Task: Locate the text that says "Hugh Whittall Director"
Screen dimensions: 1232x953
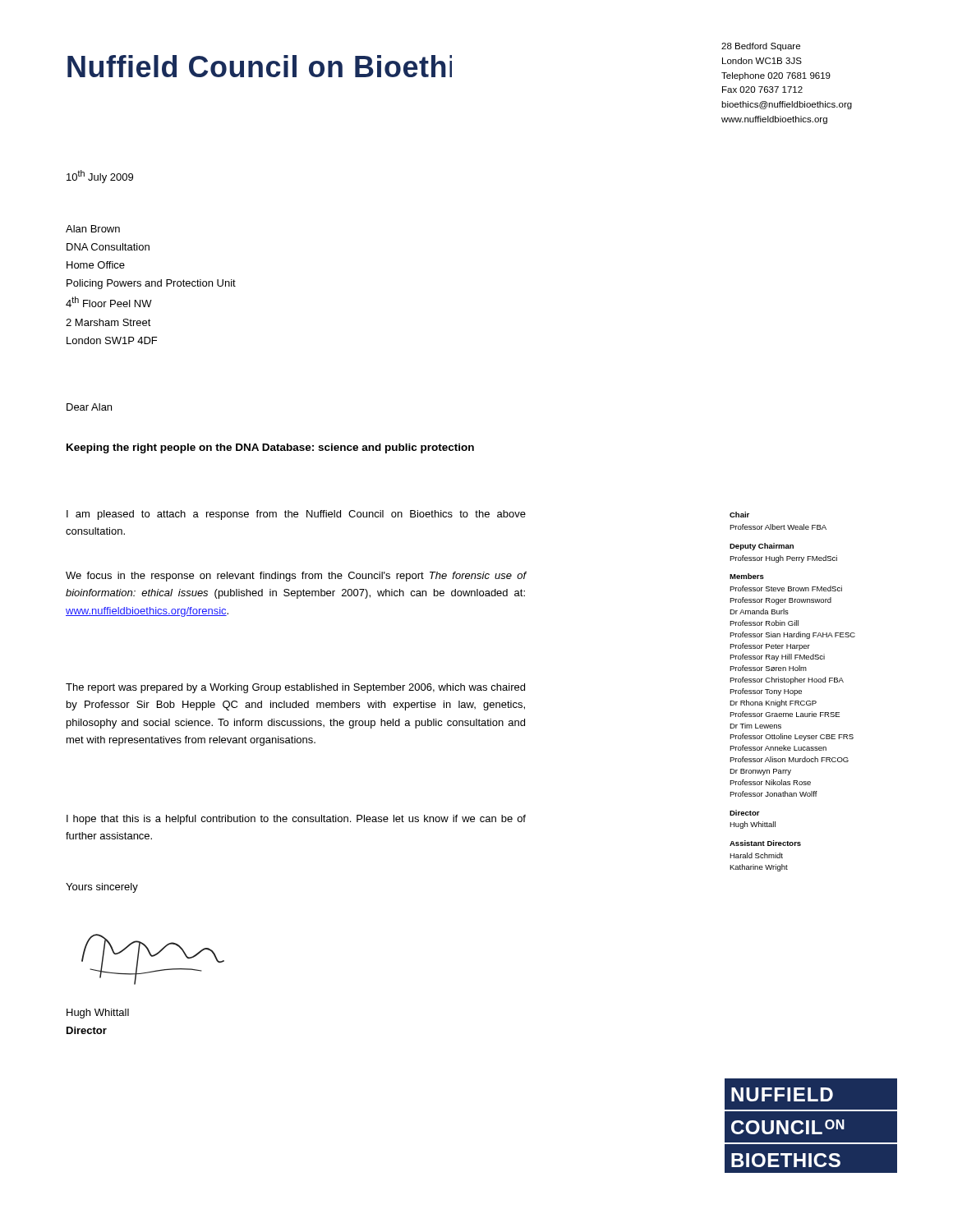Action: coord(97,1021)
